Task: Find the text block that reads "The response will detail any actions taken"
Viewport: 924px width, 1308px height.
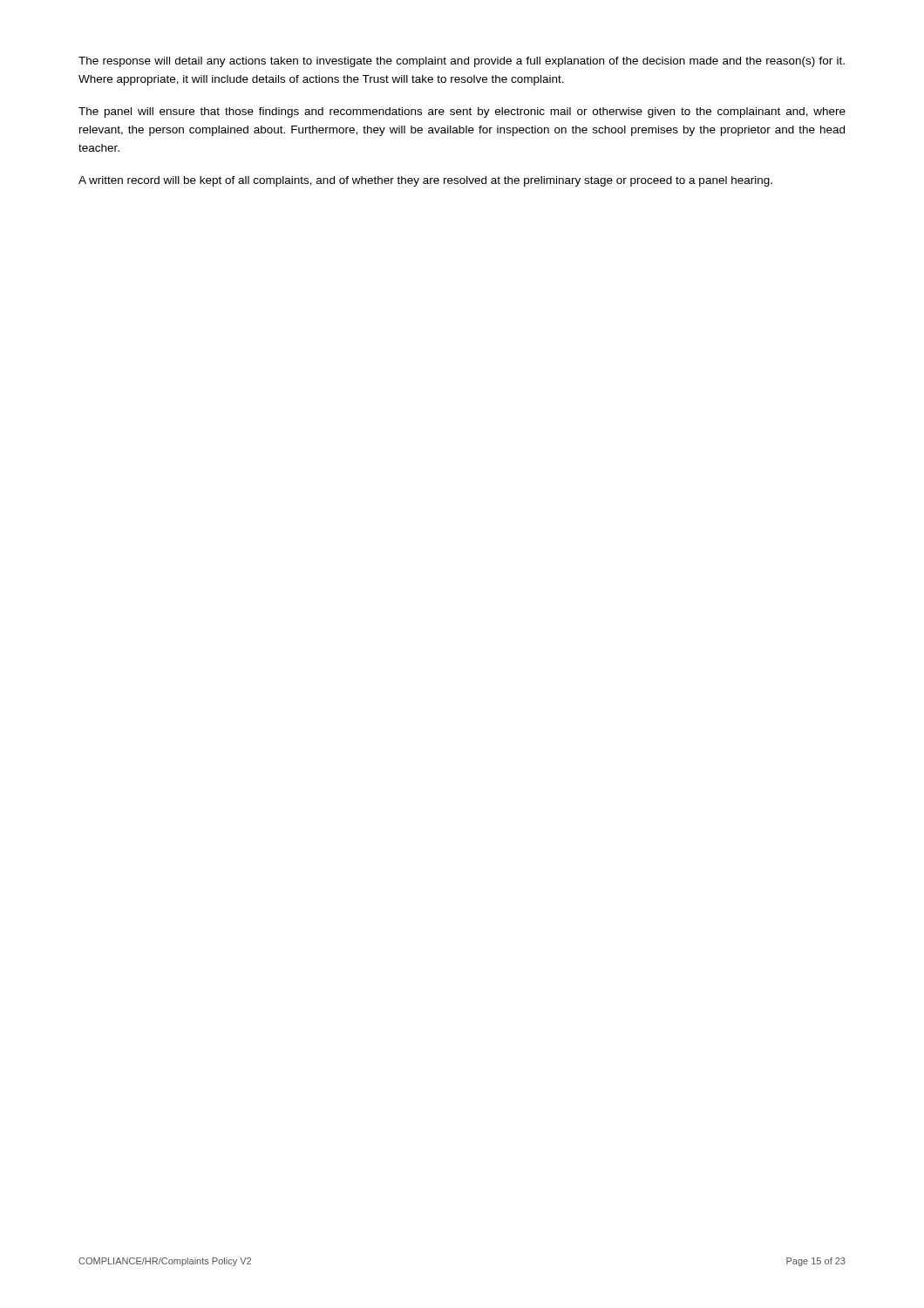Action: click(462, 70)
